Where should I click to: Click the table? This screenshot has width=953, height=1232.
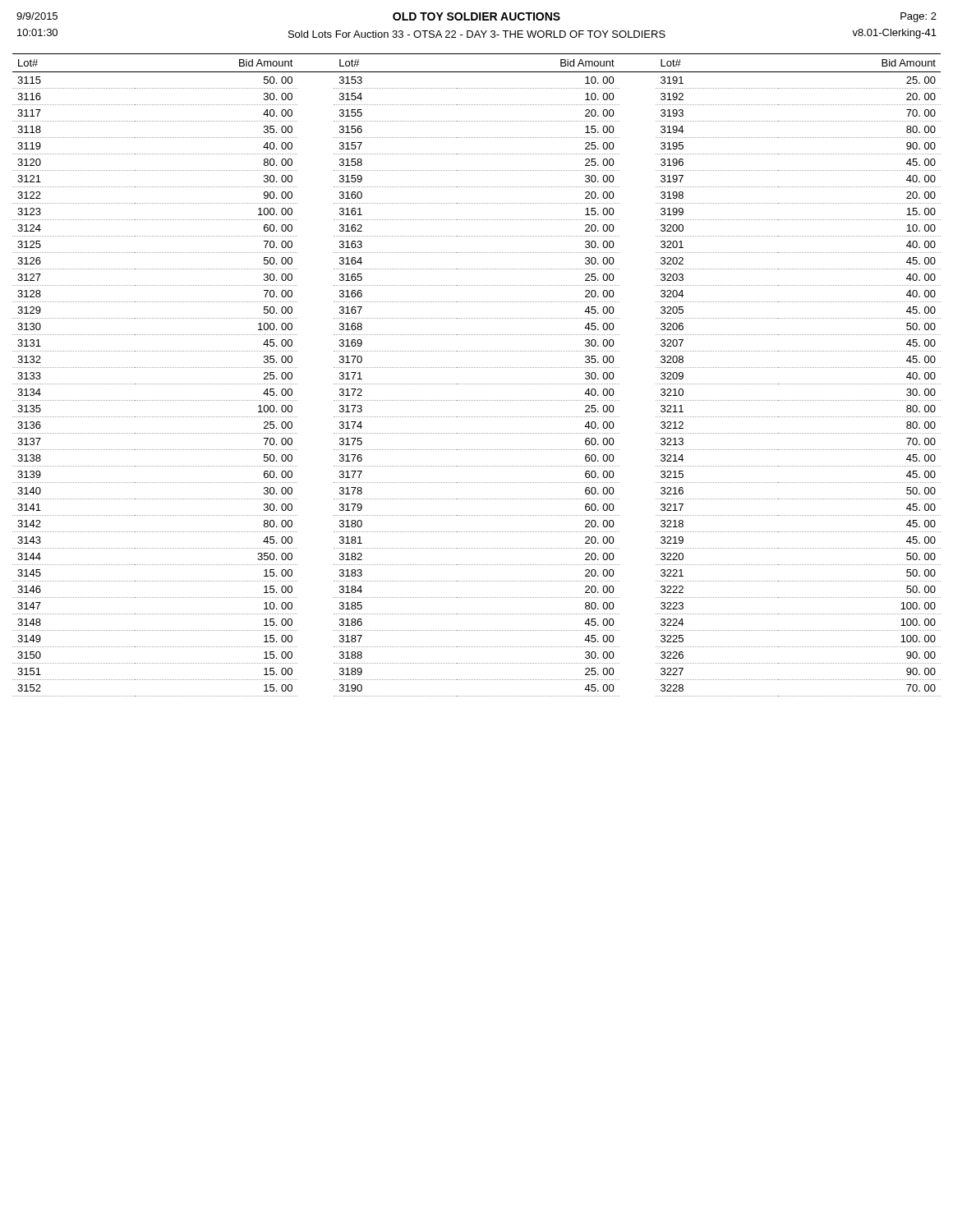pos(476,375)
